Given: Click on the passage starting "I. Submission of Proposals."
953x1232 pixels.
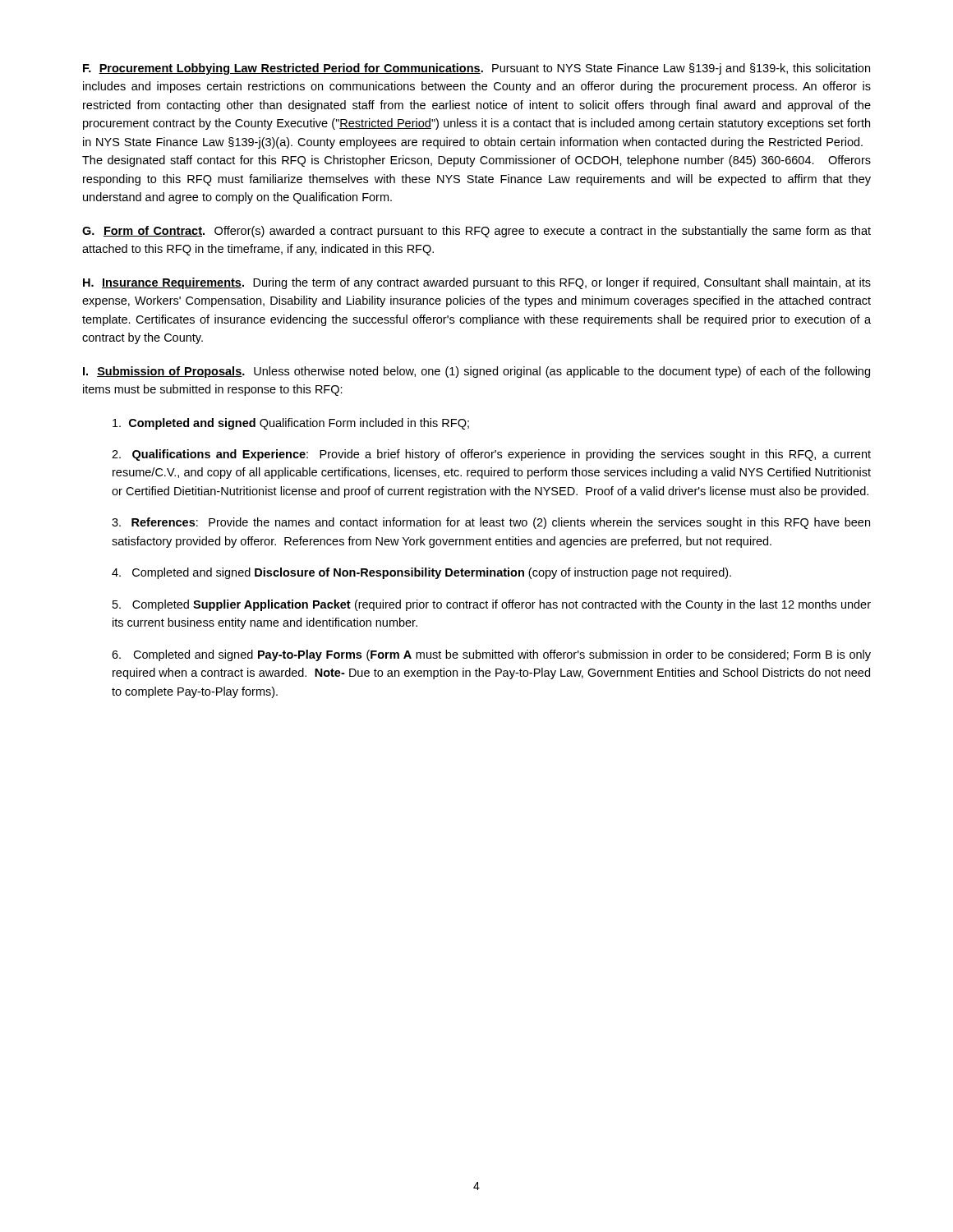Looking at the screenshot, I should (476, 380).
